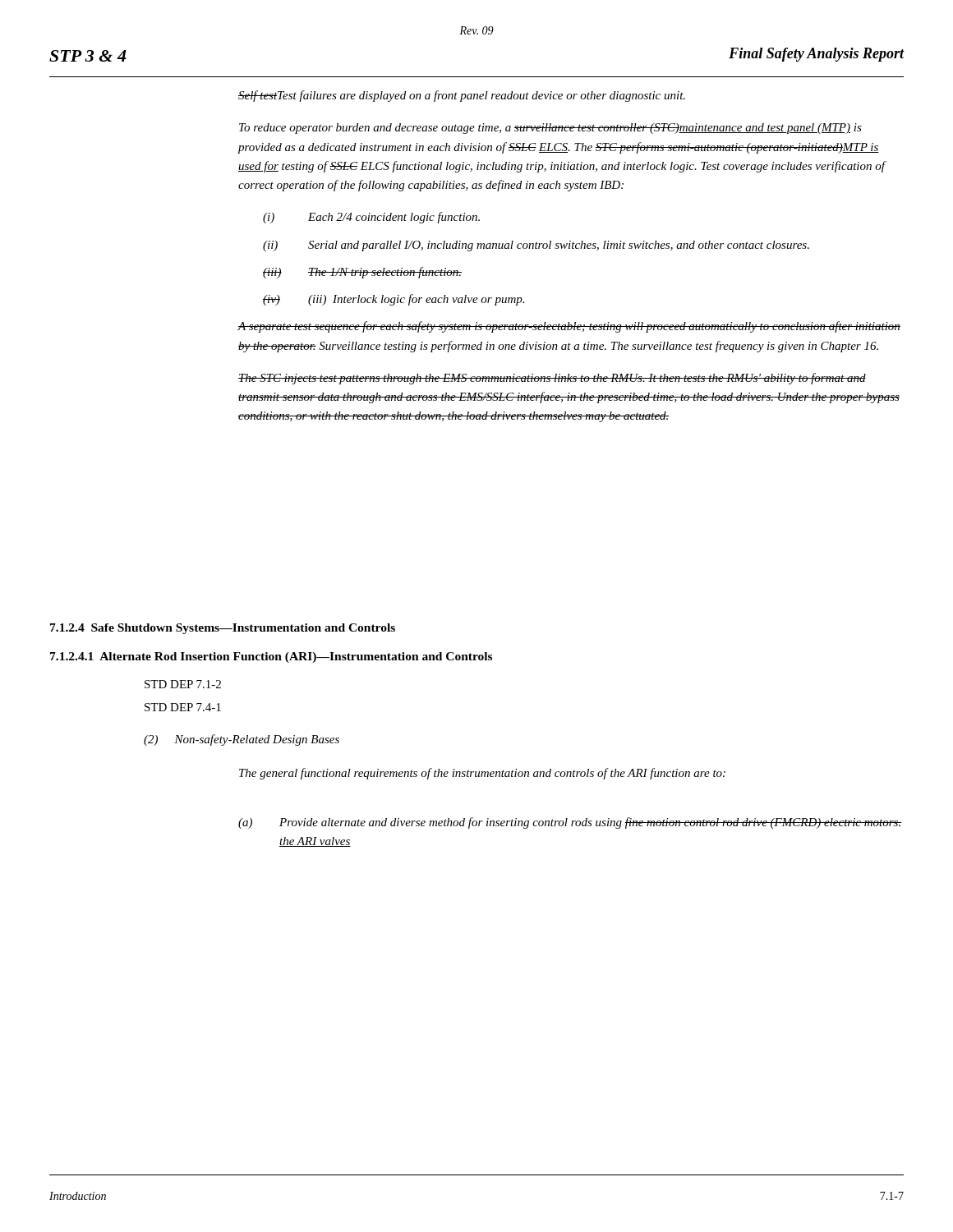Select the text block containing "The general functional requirements"
This screenshot has height=1232, width=953.
tap(482, 773)
